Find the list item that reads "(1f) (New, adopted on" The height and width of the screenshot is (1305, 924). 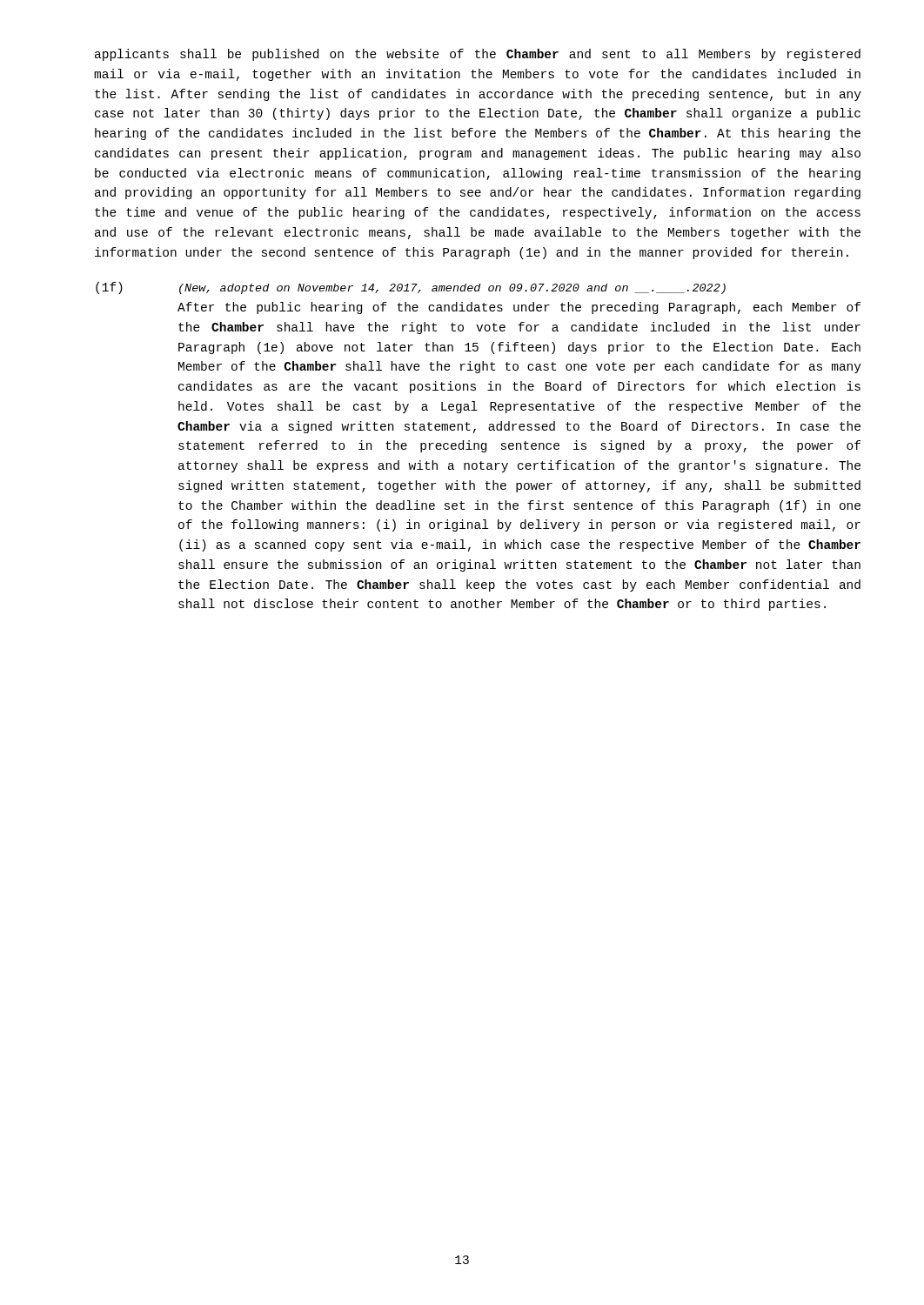coord(478,447)
